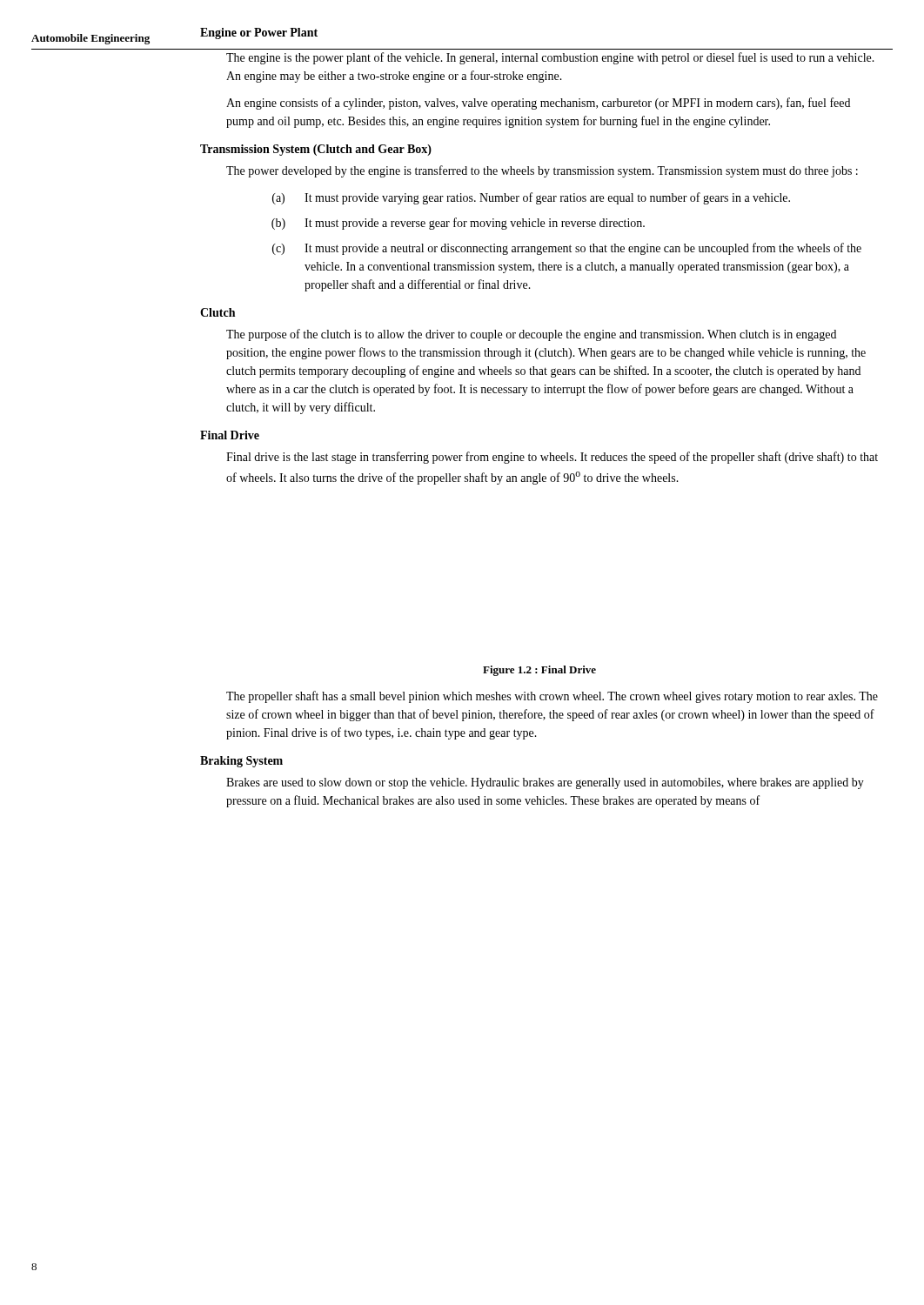Select the text block starting "Final Drive"

[x=230, y=435]
